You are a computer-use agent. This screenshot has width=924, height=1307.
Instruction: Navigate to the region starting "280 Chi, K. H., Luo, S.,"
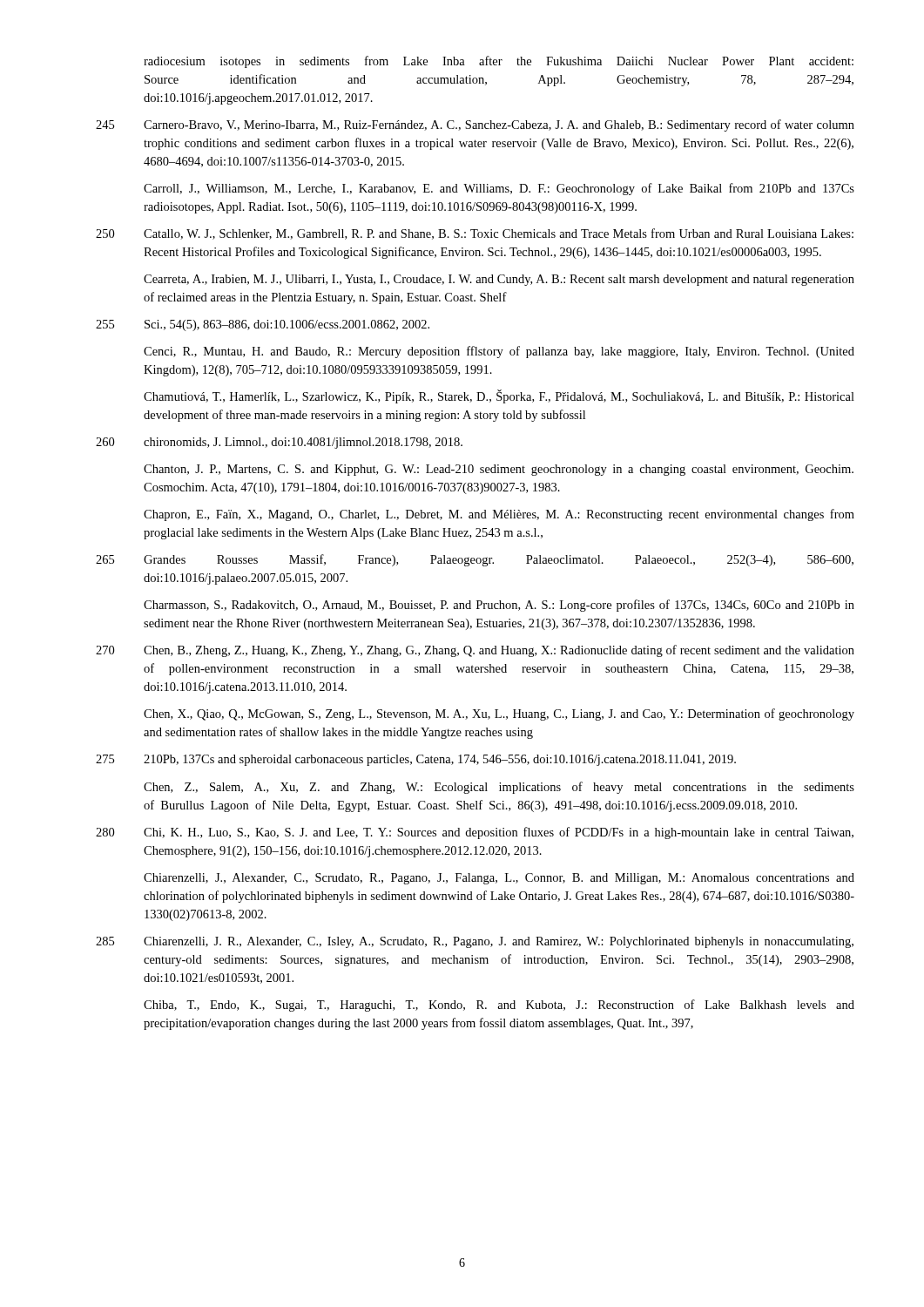475,841
